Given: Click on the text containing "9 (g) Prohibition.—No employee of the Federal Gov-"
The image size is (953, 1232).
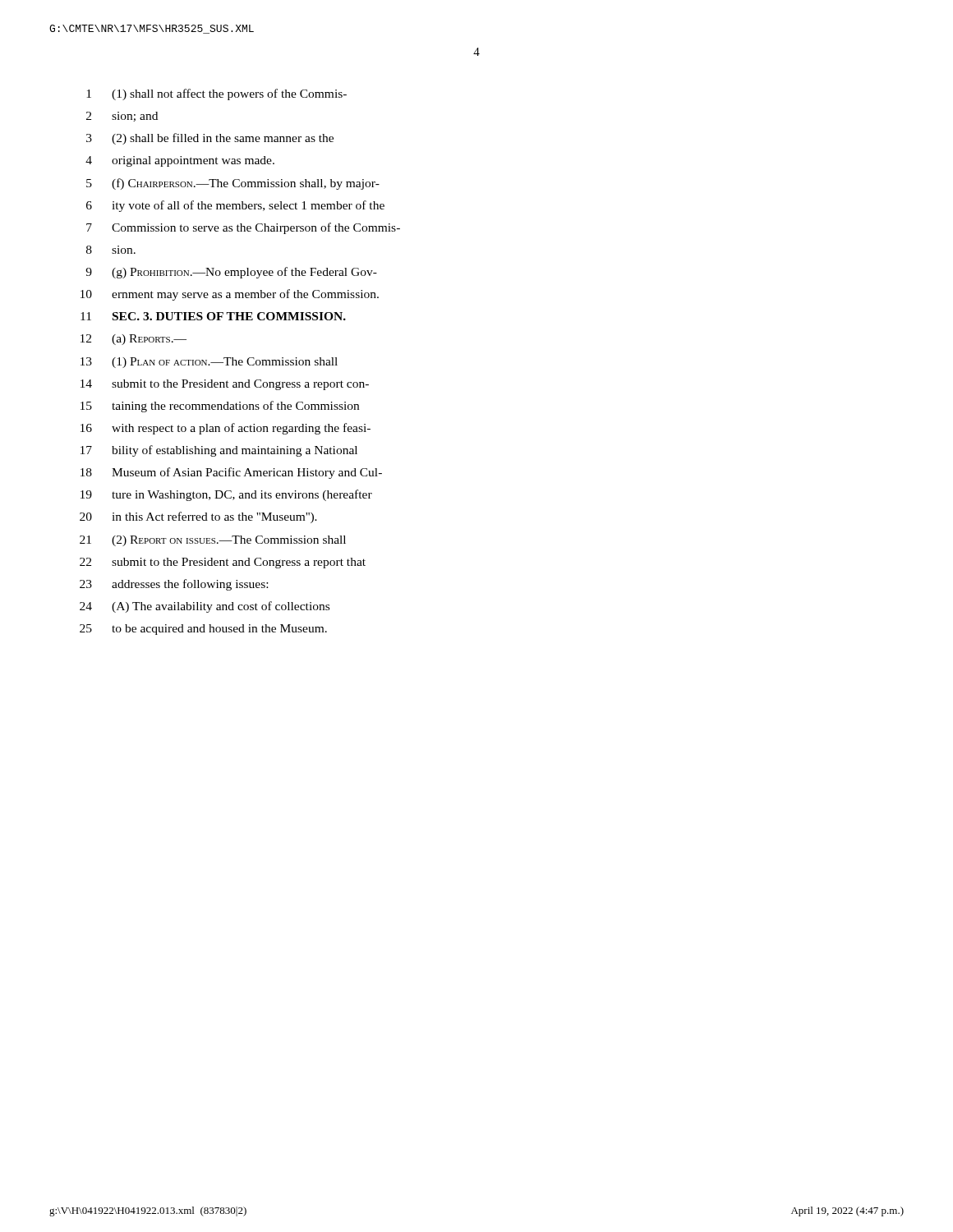Looking at the screenshot, I should coord(231,273).
